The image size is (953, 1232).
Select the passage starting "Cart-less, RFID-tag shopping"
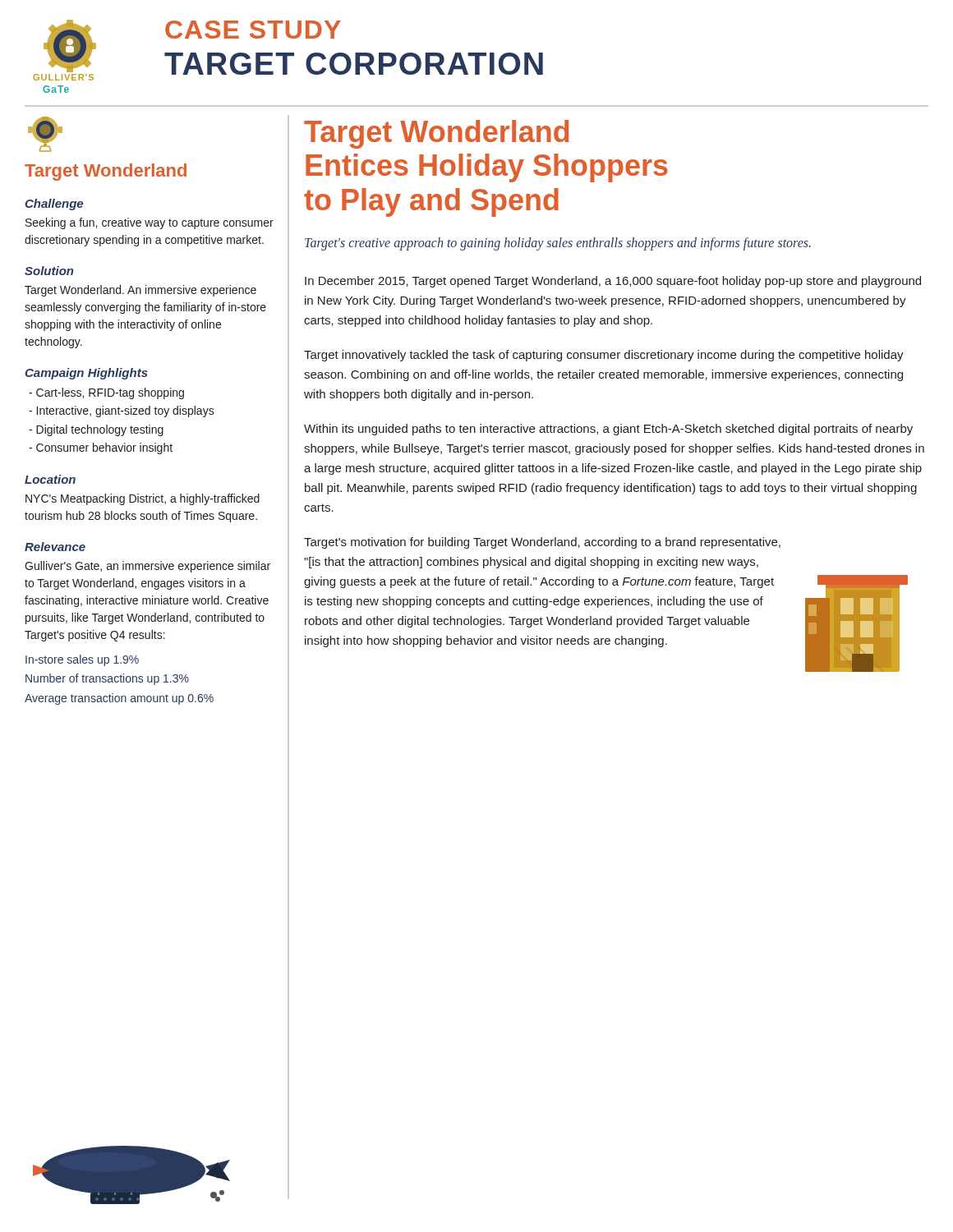coord(107,393)
